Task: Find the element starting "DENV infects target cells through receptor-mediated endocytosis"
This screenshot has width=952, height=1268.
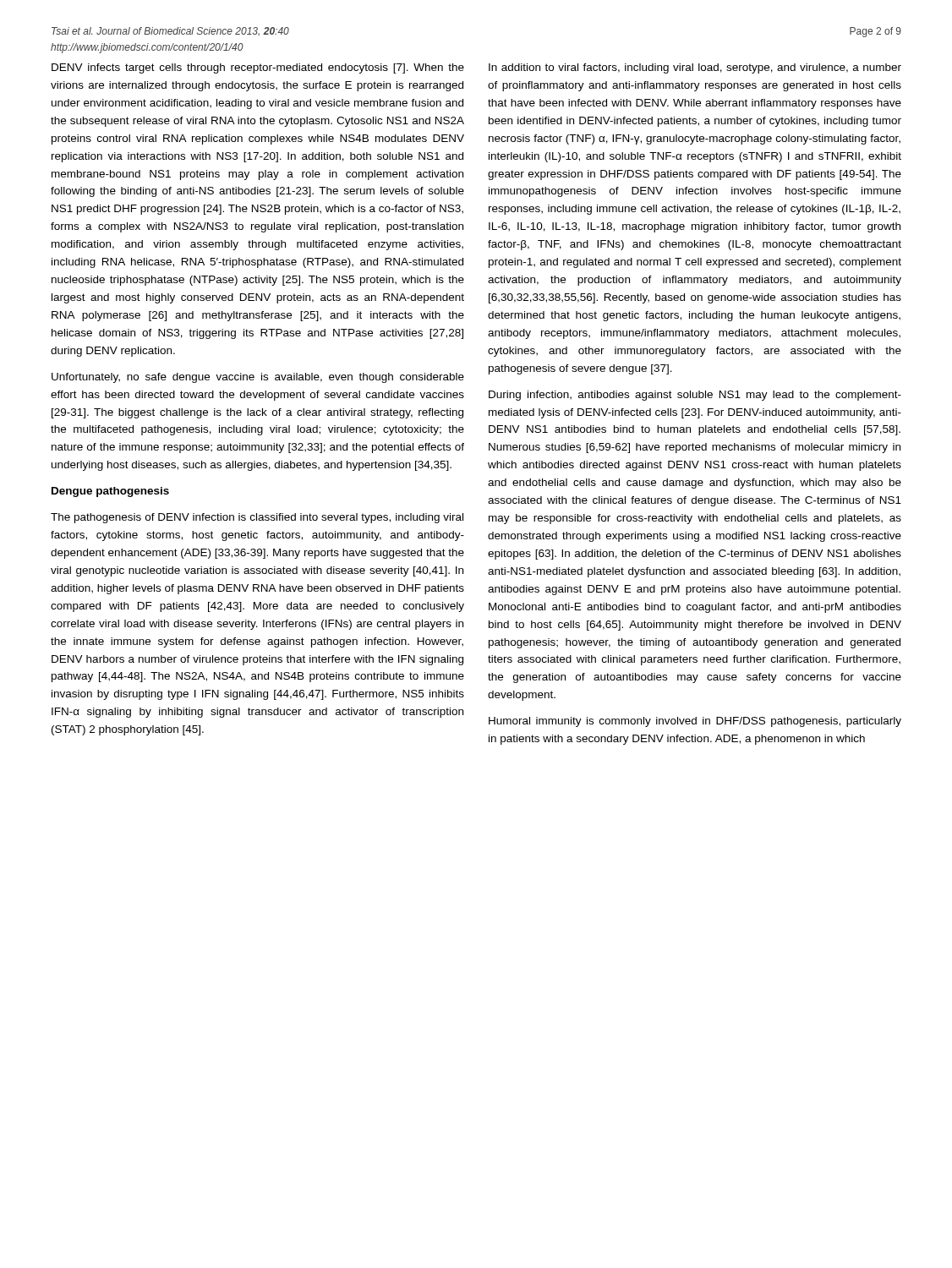Action: click(x=257, y=210)
